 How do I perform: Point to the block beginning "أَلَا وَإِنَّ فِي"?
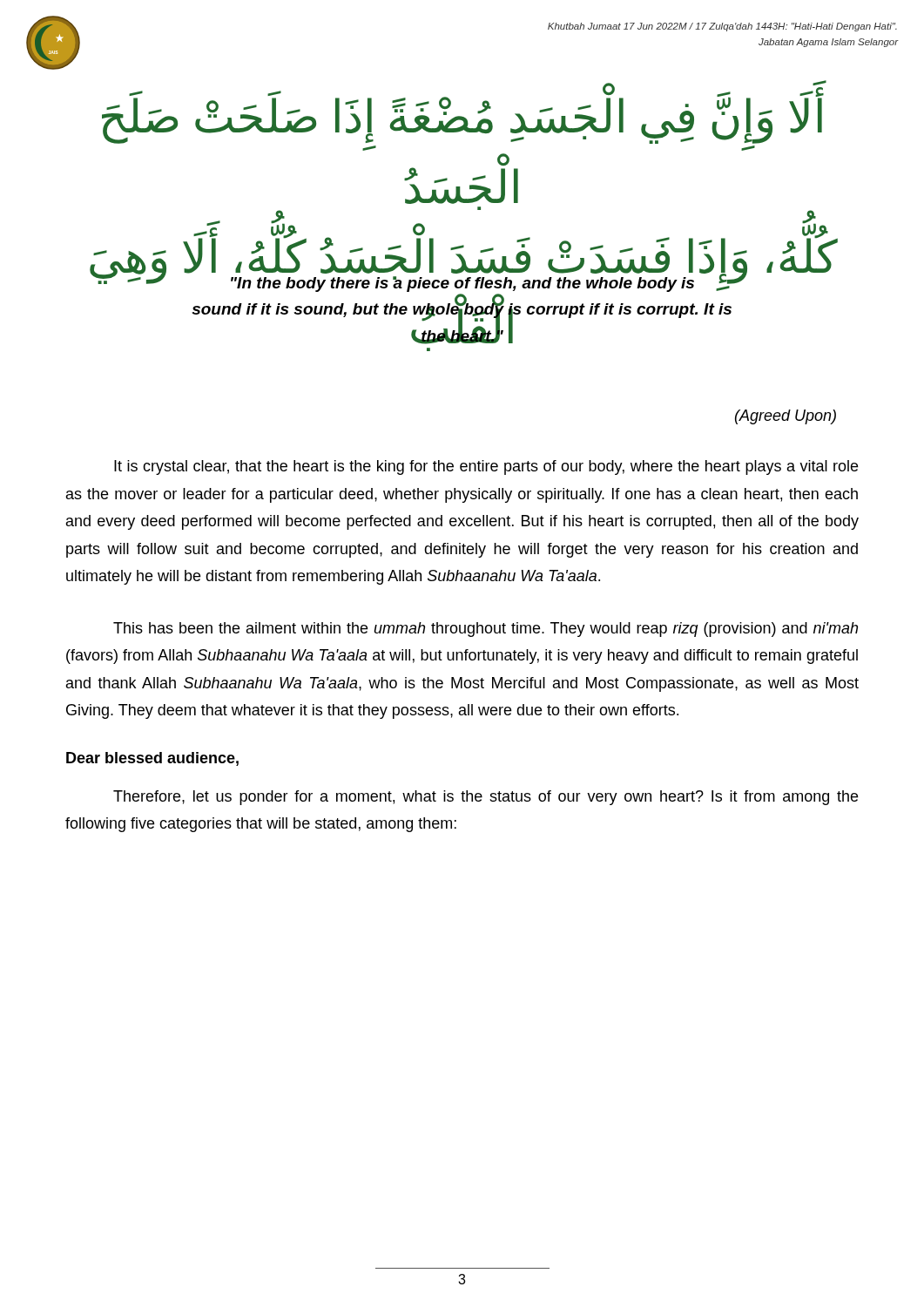[x=462, y=223]
